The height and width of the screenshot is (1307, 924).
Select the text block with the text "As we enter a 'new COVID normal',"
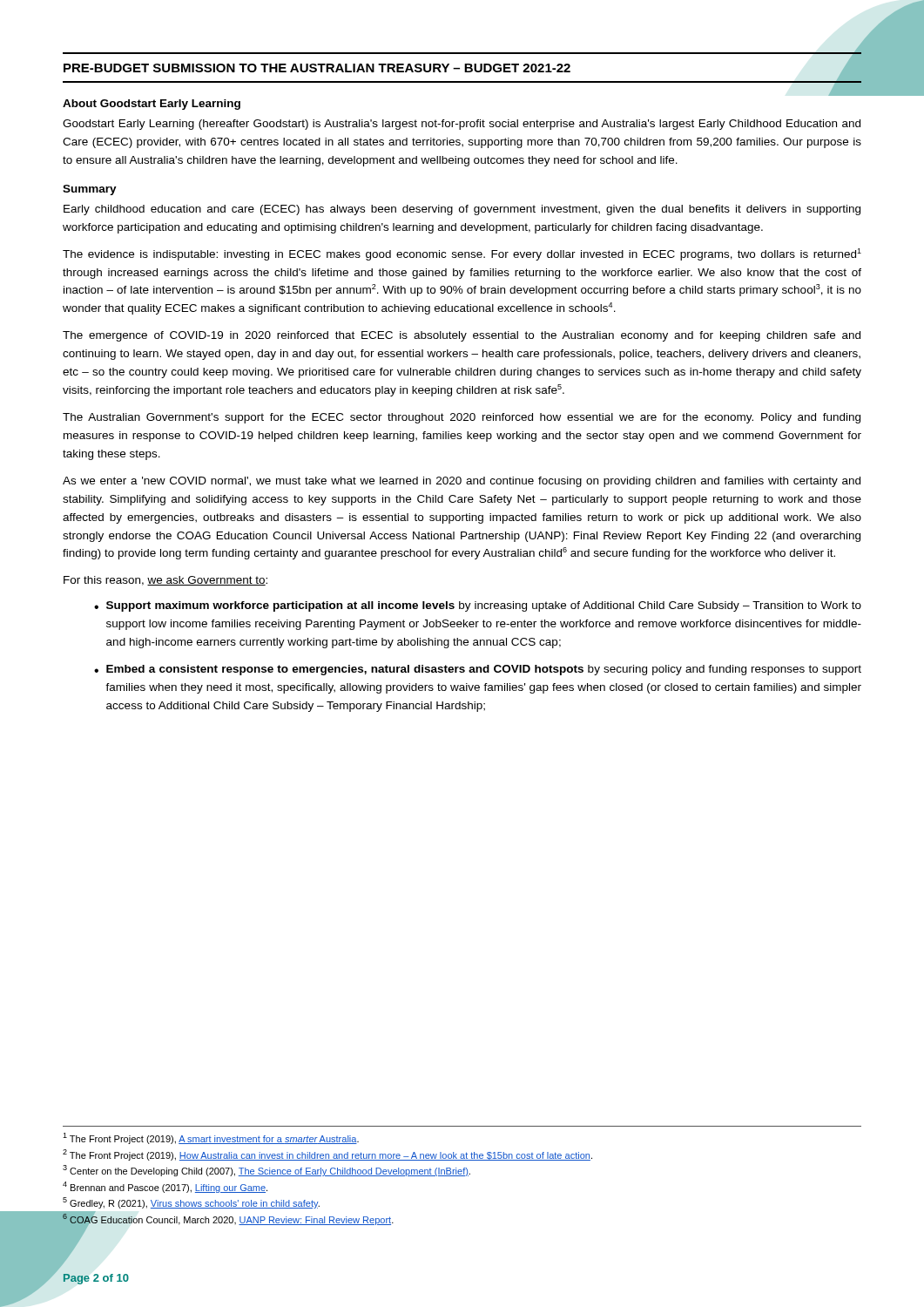pos(462,517)
